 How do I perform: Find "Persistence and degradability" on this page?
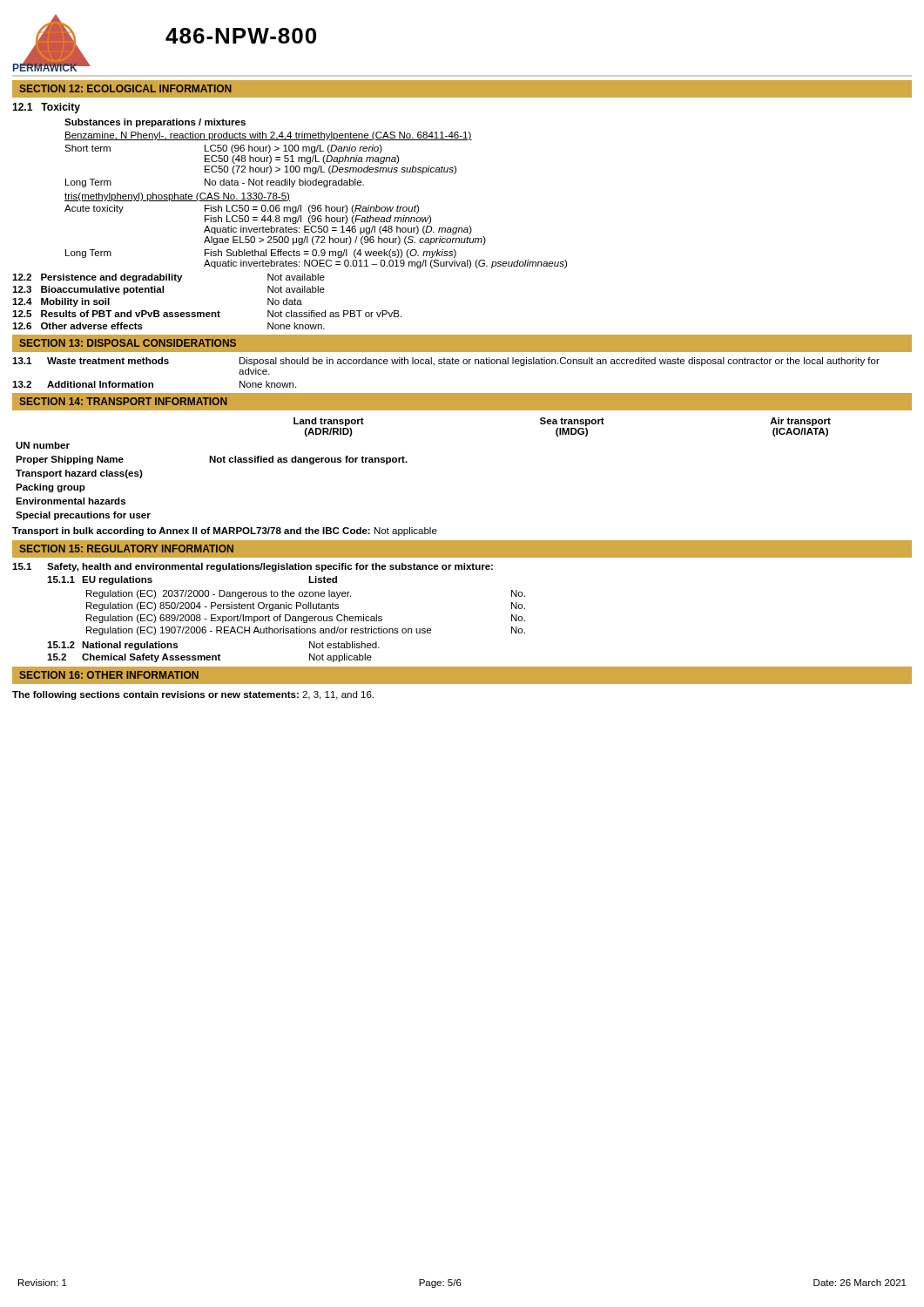click(x=111, y=277)
